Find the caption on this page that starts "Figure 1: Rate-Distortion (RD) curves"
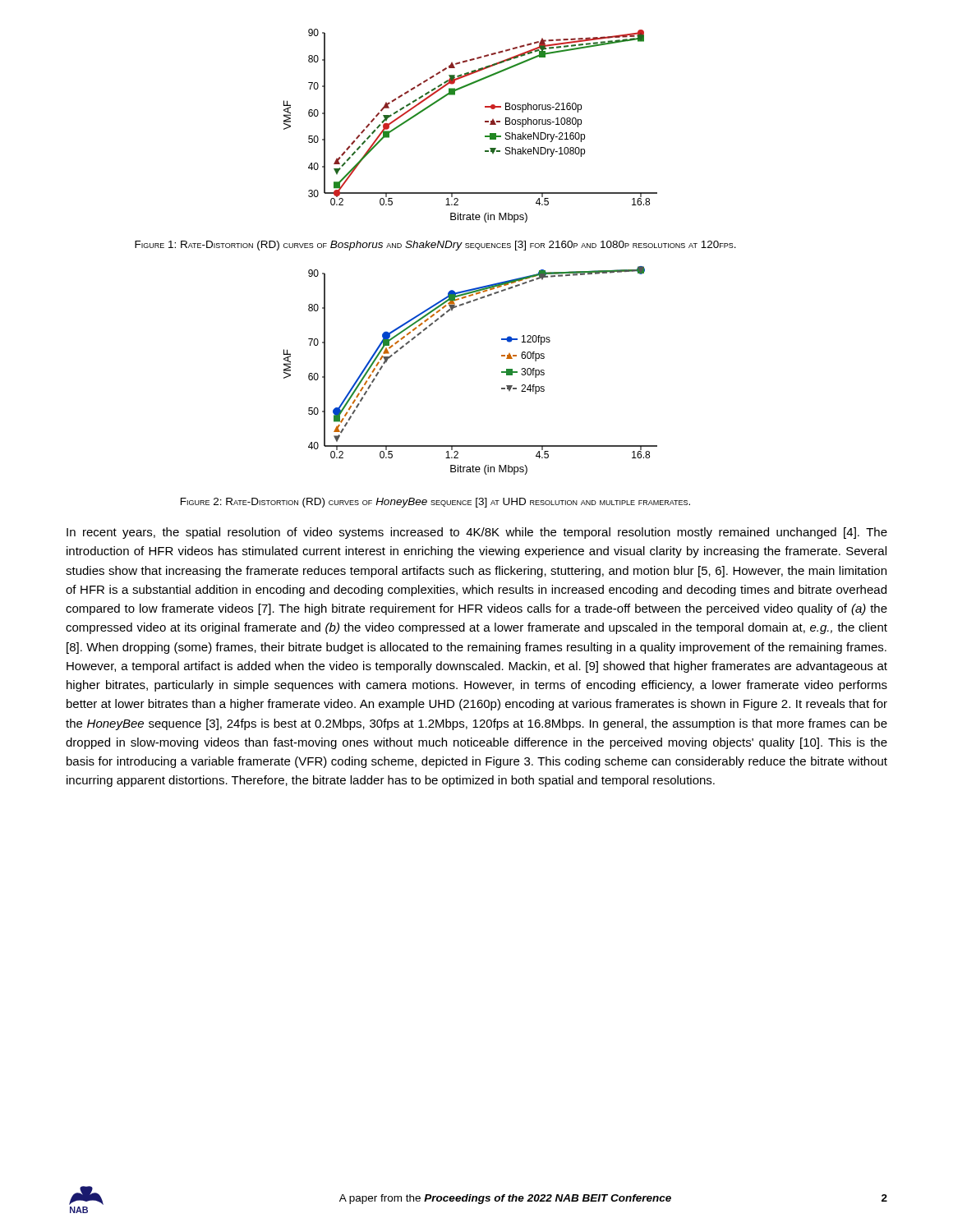Viewport: 953px width, 1232px height. pyautogui.click(x=435, y=244)
